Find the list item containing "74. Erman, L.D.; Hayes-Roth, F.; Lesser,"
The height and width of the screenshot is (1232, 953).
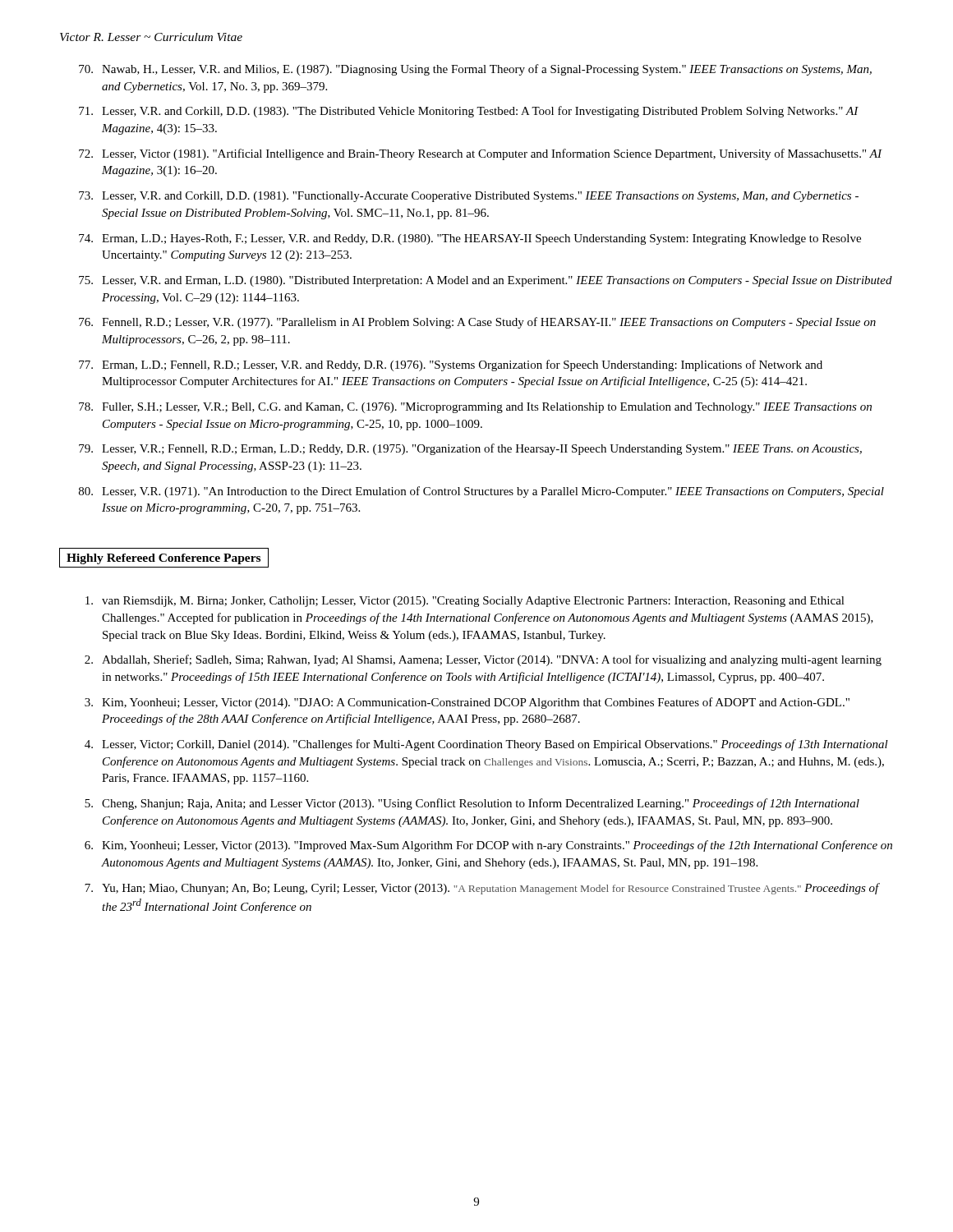(x=476, y=247)
